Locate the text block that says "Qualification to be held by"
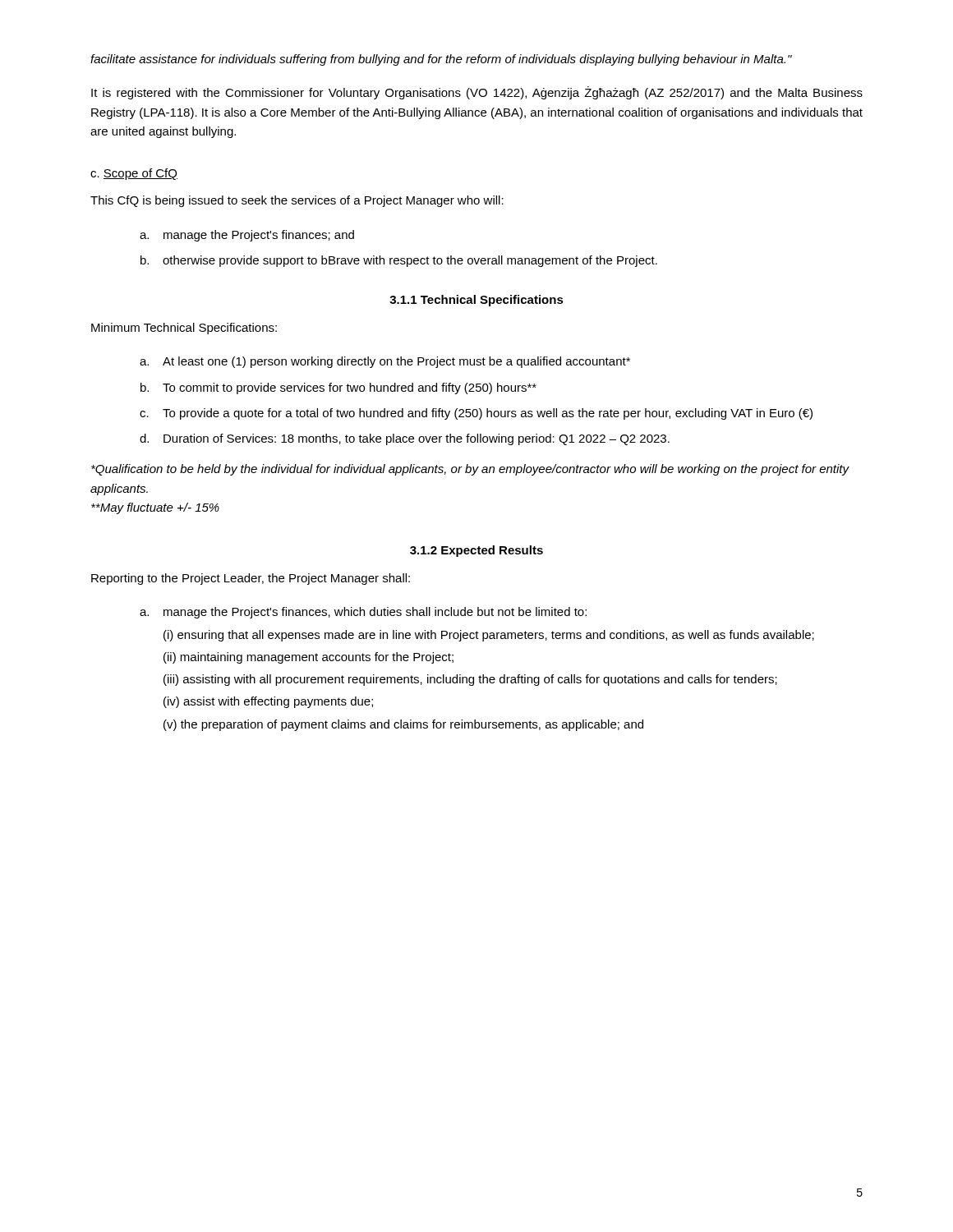 470,470
